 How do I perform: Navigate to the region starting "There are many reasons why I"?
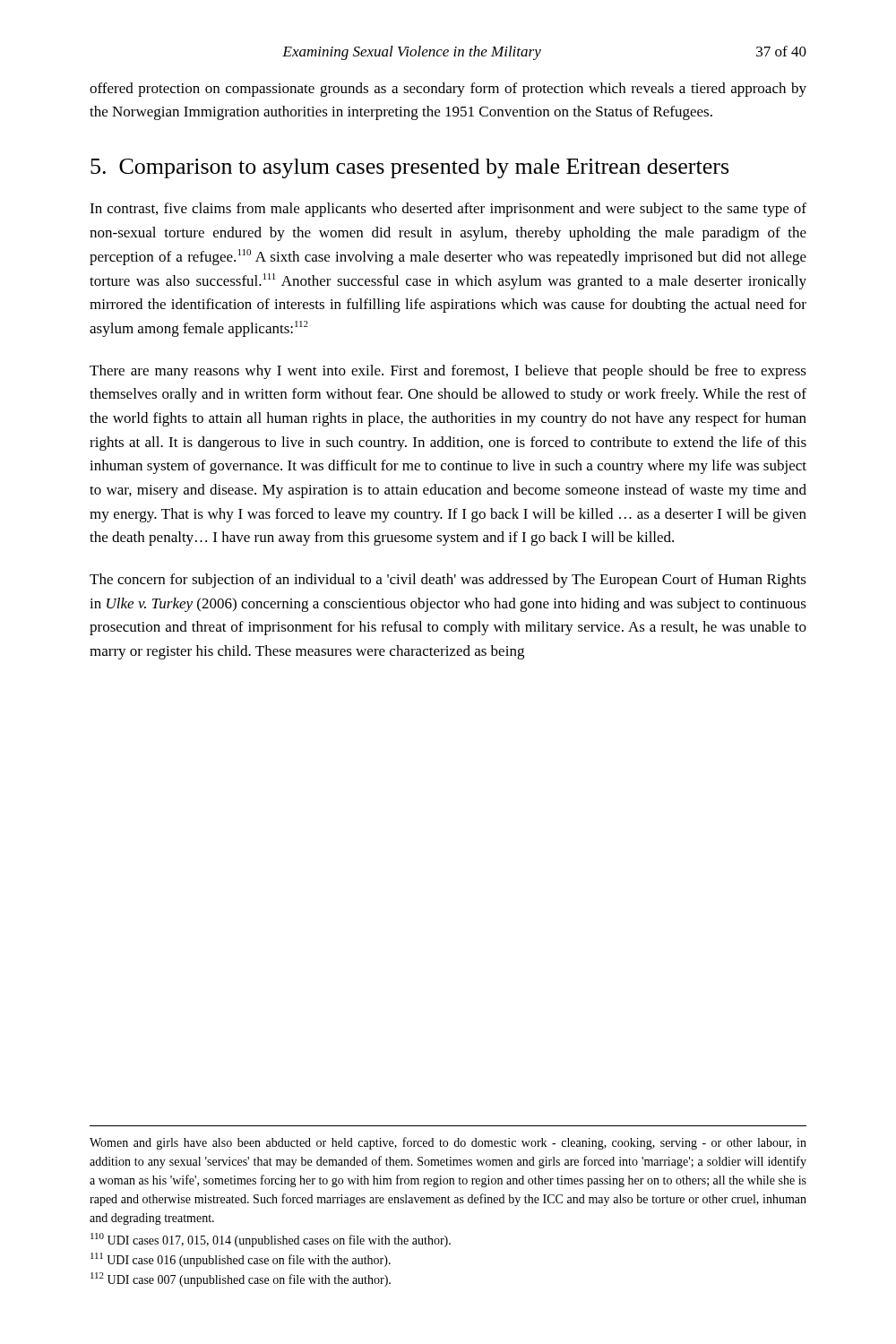pyautogui.click(x=448, y=454)
